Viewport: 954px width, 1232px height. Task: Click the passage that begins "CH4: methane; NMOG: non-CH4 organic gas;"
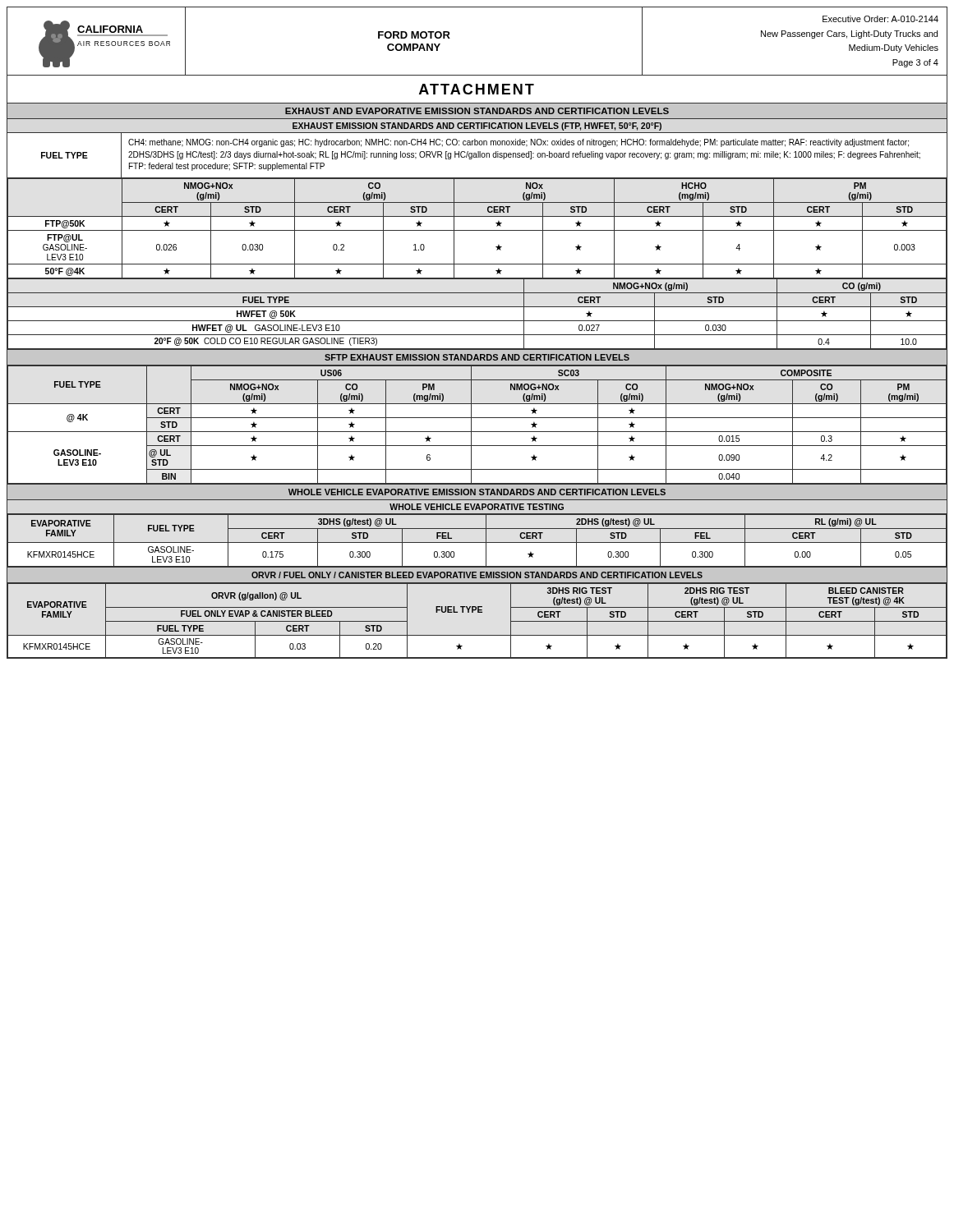pos(525,155)
